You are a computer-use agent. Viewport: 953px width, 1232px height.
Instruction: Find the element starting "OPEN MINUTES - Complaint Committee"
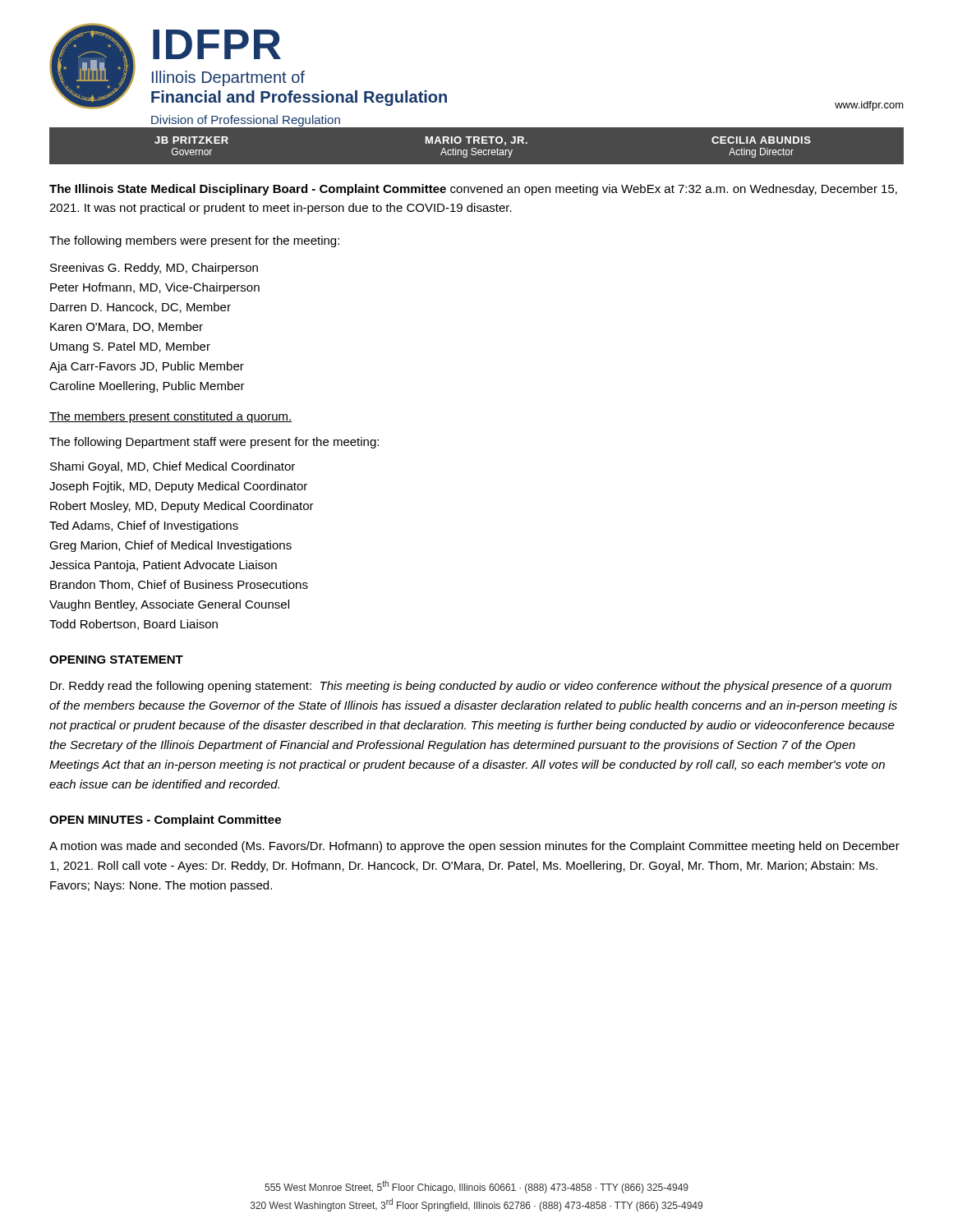(165, 819)
